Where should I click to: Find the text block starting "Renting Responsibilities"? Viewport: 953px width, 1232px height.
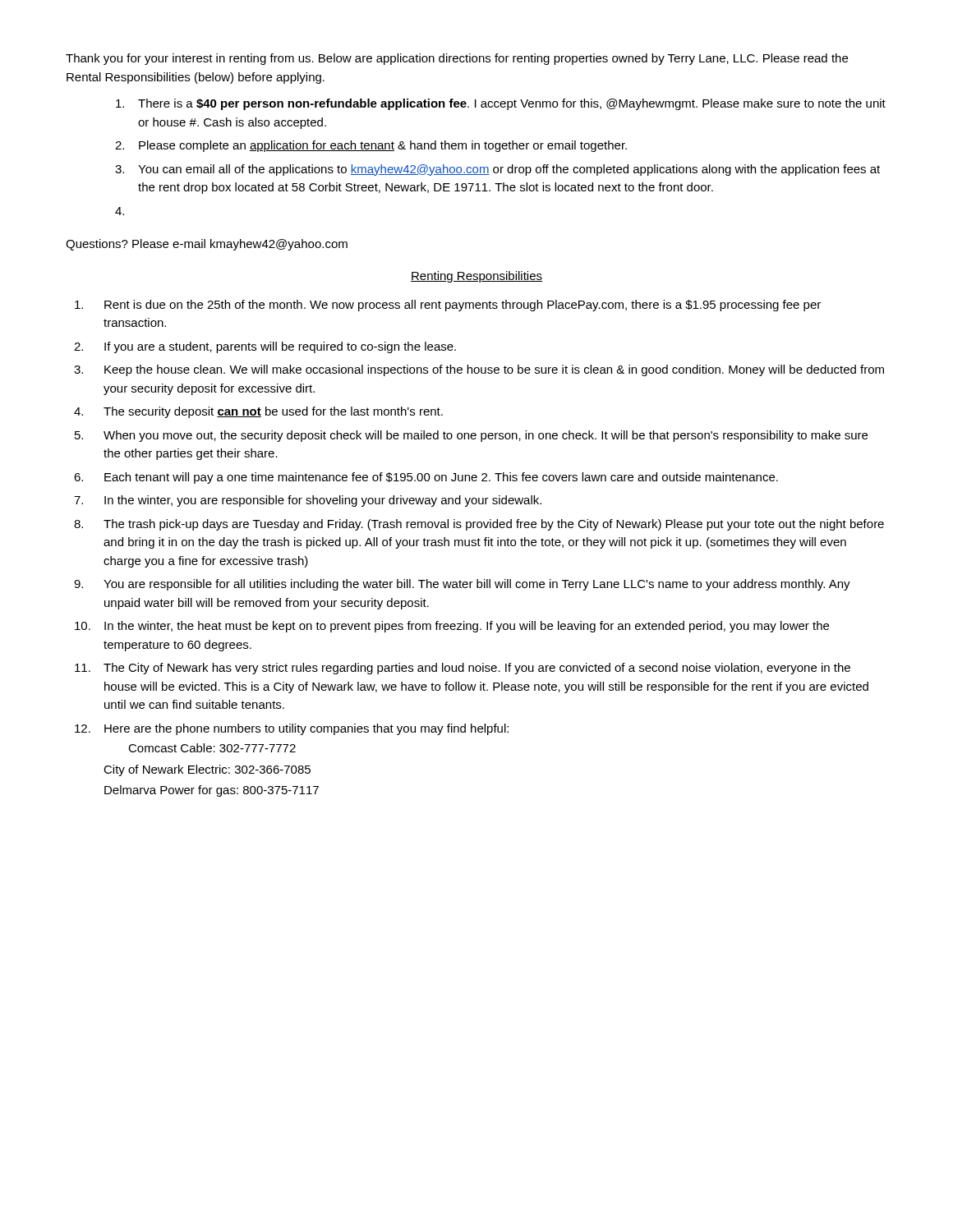click(476, 275)
